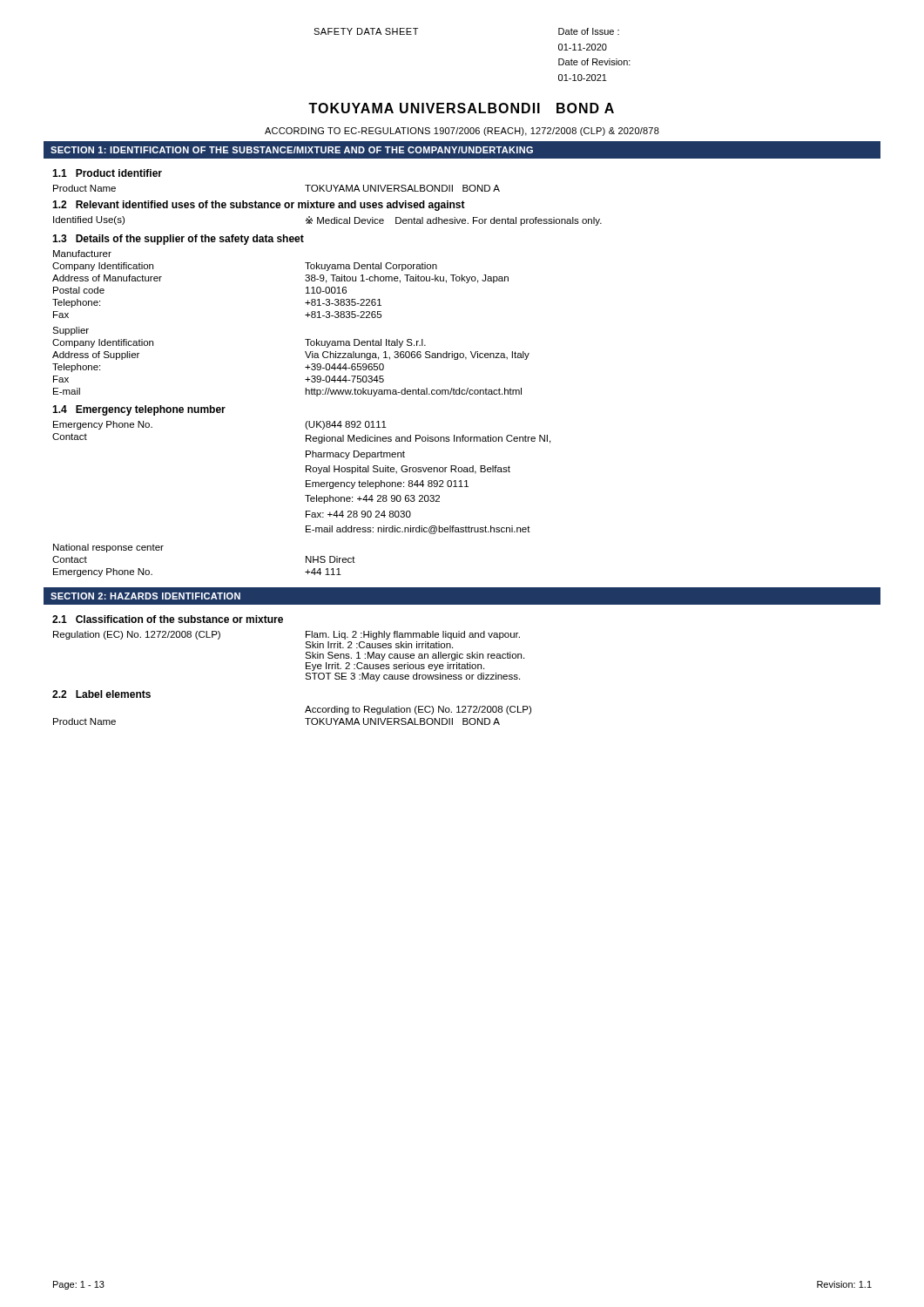Locate the element starting "Contact Regional Medicines and Poisons Information Centre"
This screenshot has height=1307, width=924.
pyautogui.click(x=462, y=484)
